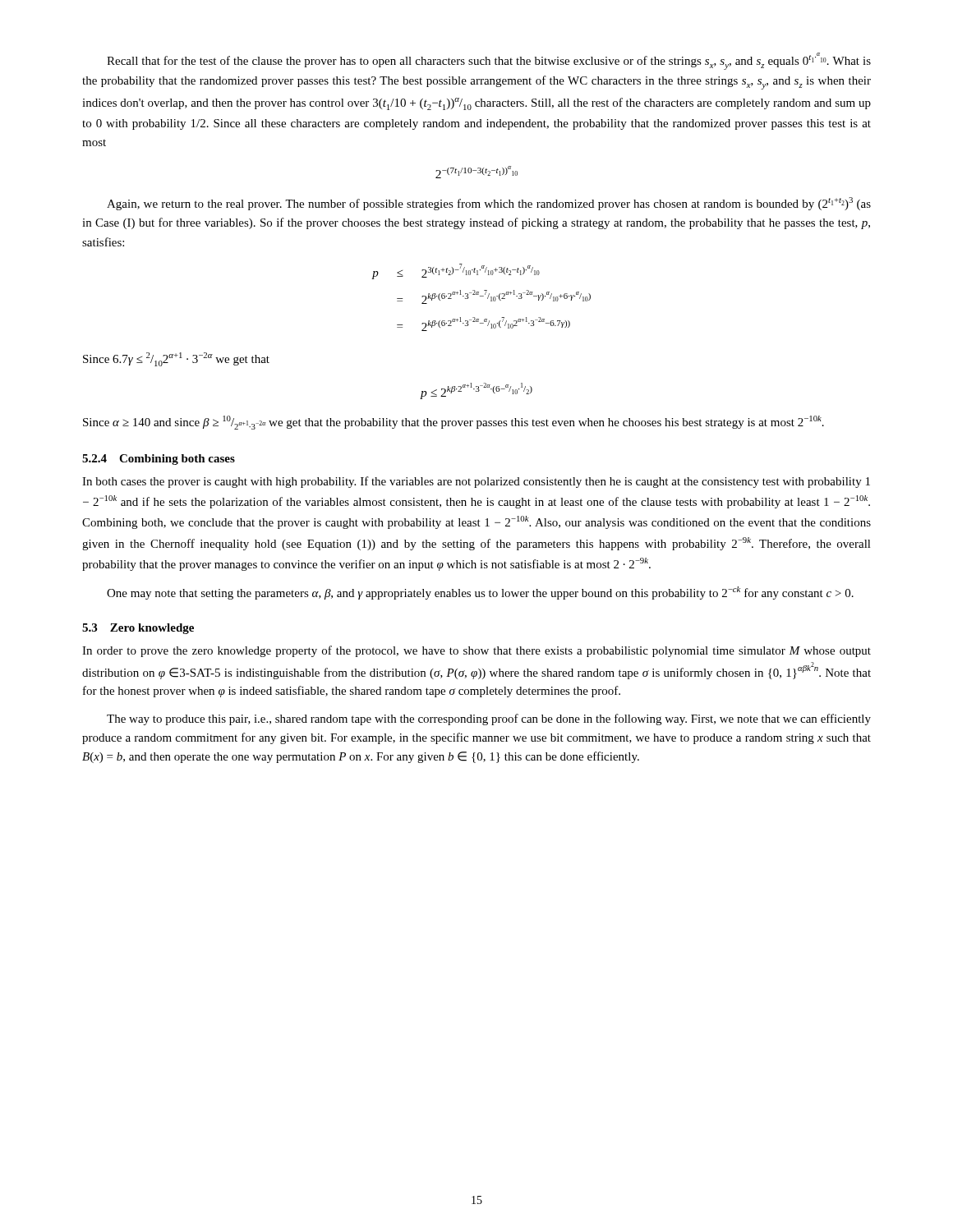
Task: Find the text block that says "Recall that for the test of"
Action: (x=476, y=101)
